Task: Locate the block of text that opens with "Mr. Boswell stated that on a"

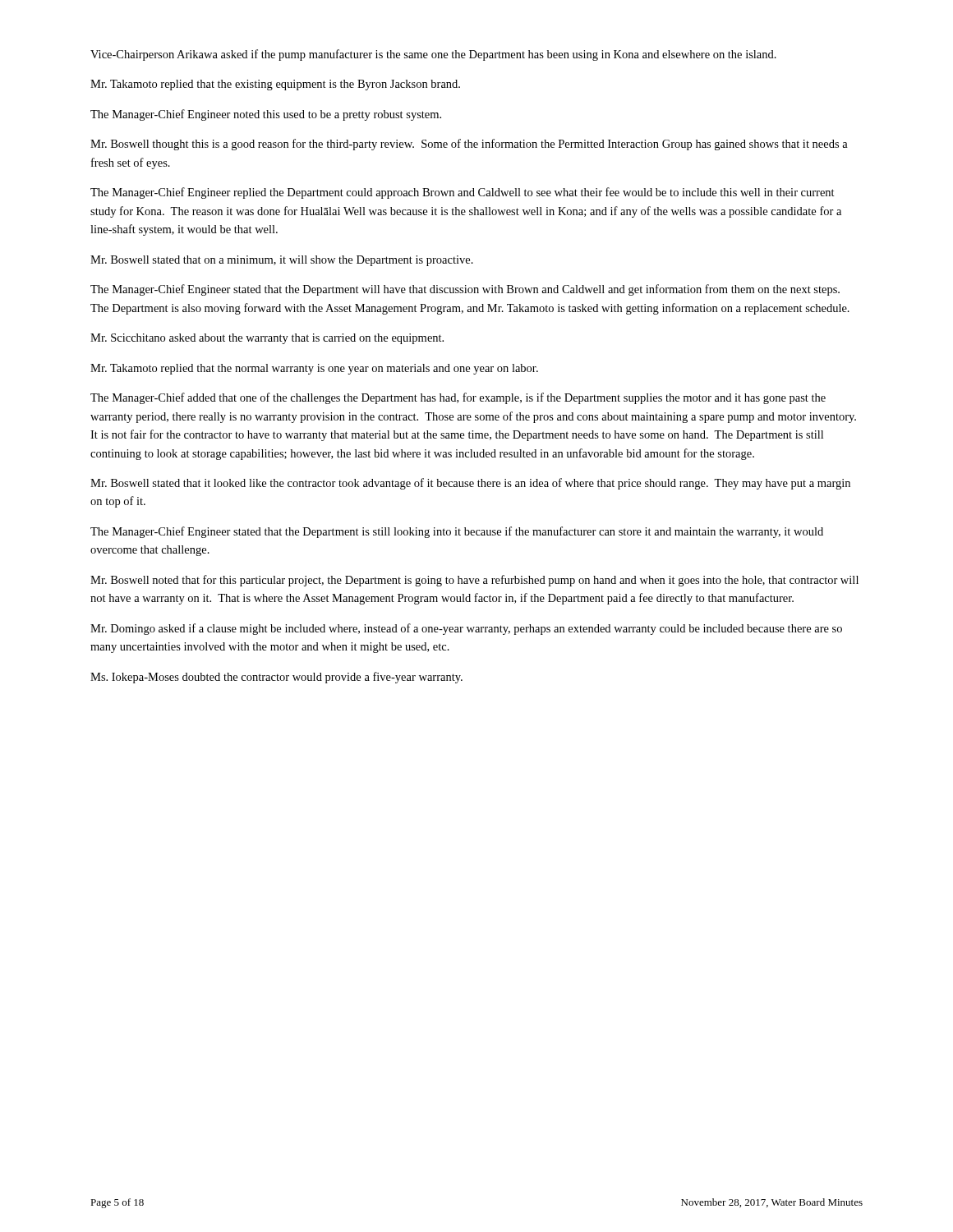Action: click(x=282, y=259)
